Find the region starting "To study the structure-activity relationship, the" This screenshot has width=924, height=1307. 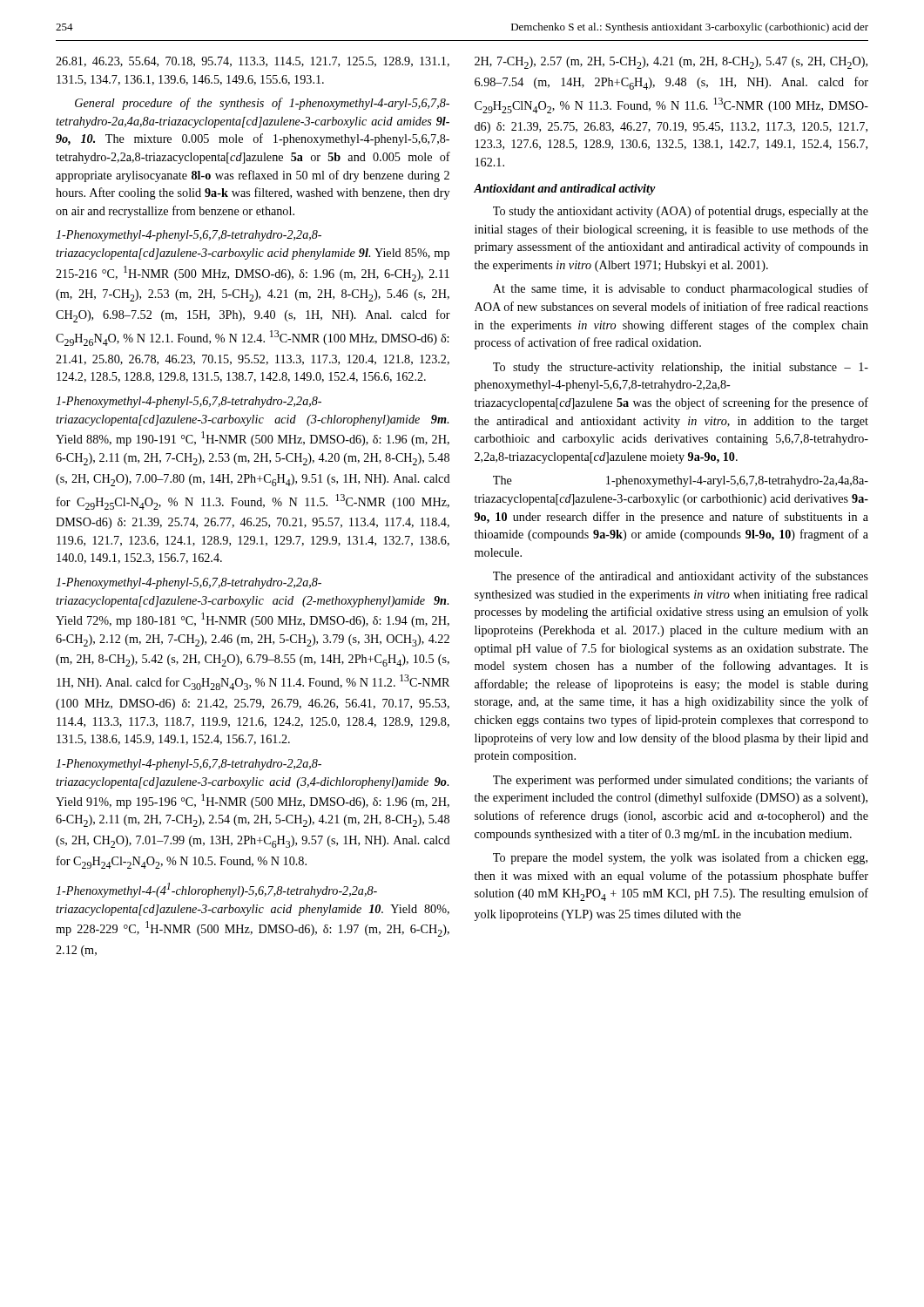tap(671, 412)
